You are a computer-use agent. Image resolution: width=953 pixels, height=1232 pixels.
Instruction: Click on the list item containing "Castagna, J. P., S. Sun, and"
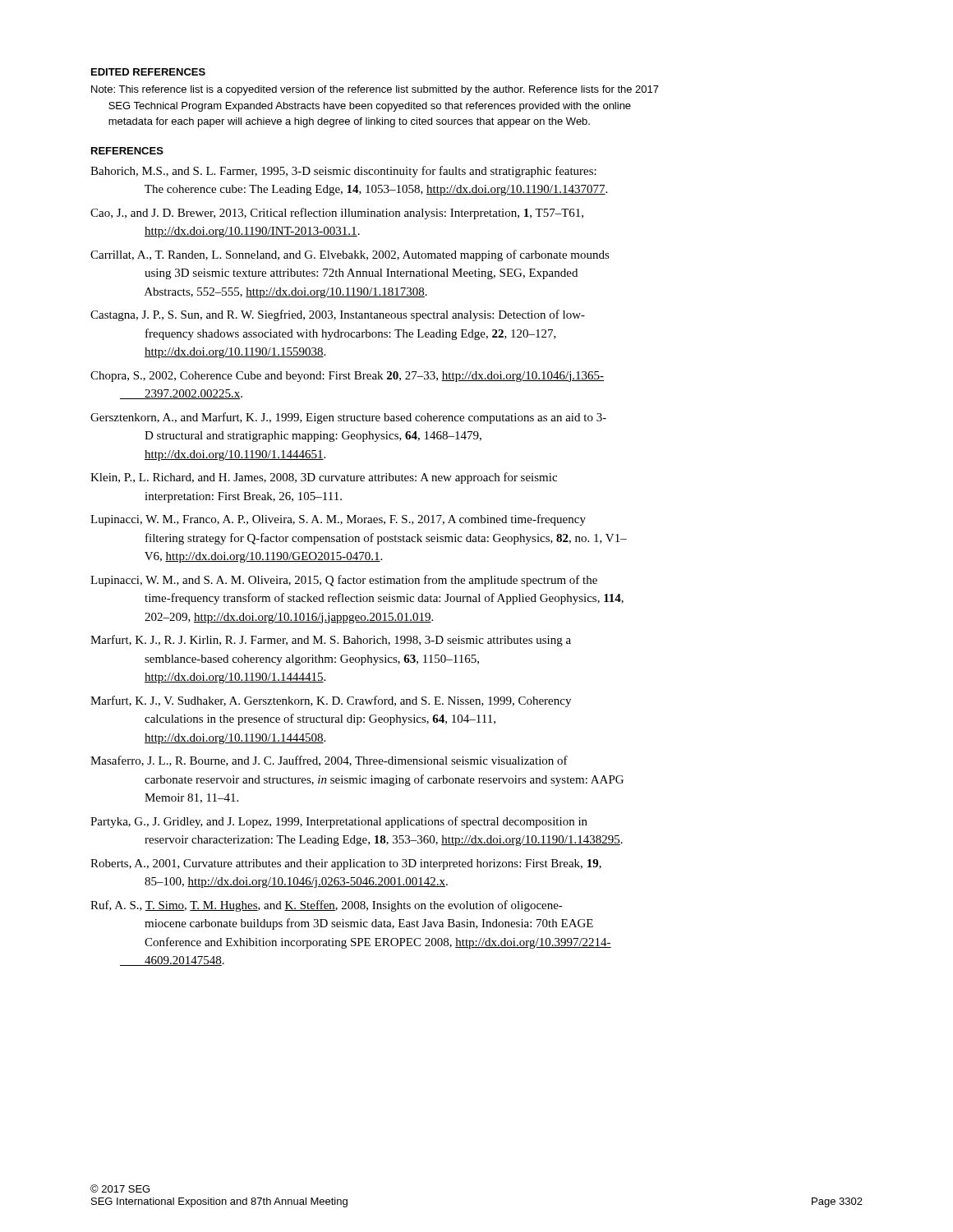pyautogui.click(x=338, y=333)
